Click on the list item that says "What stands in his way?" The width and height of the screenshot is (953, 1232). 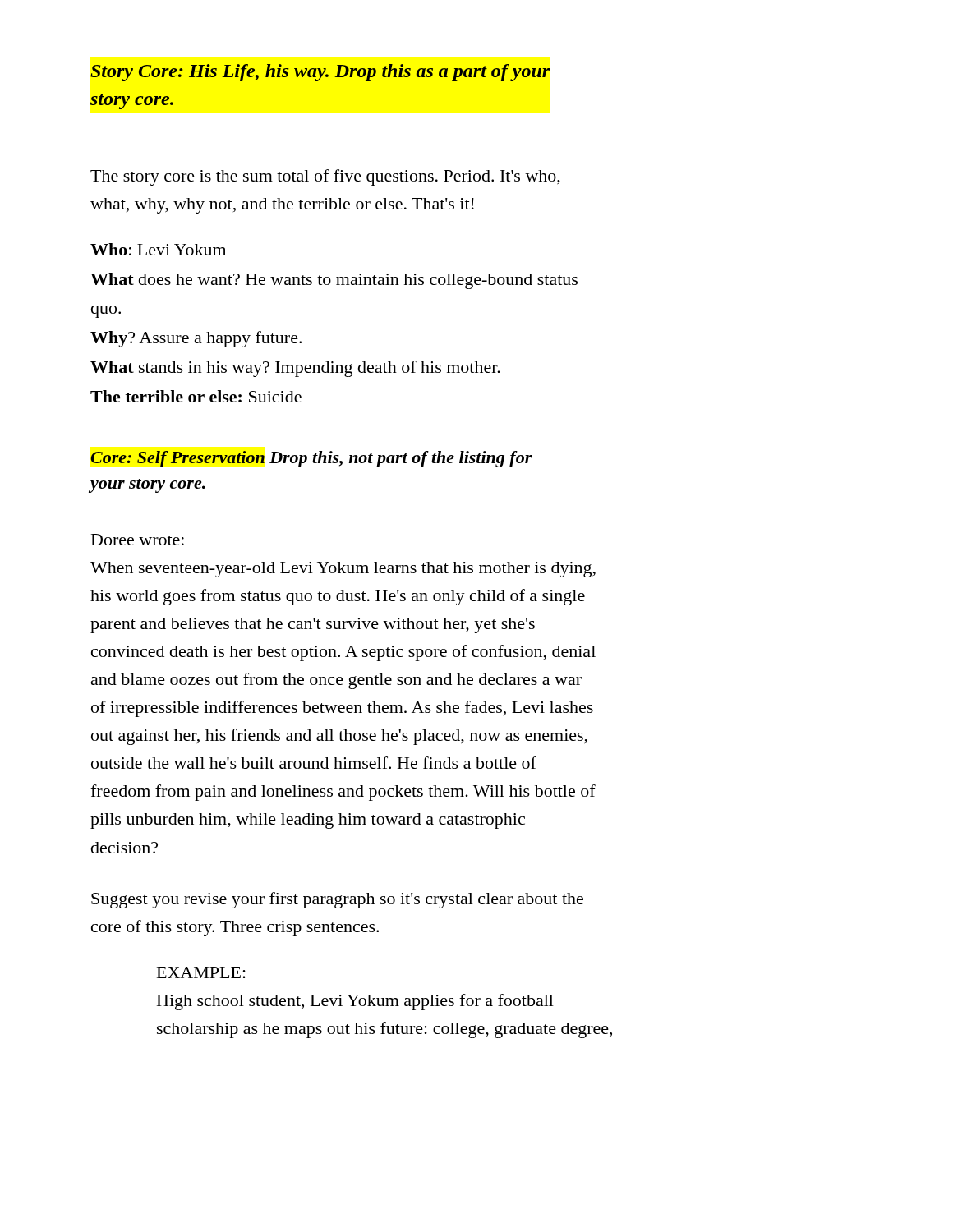[296, 367]
